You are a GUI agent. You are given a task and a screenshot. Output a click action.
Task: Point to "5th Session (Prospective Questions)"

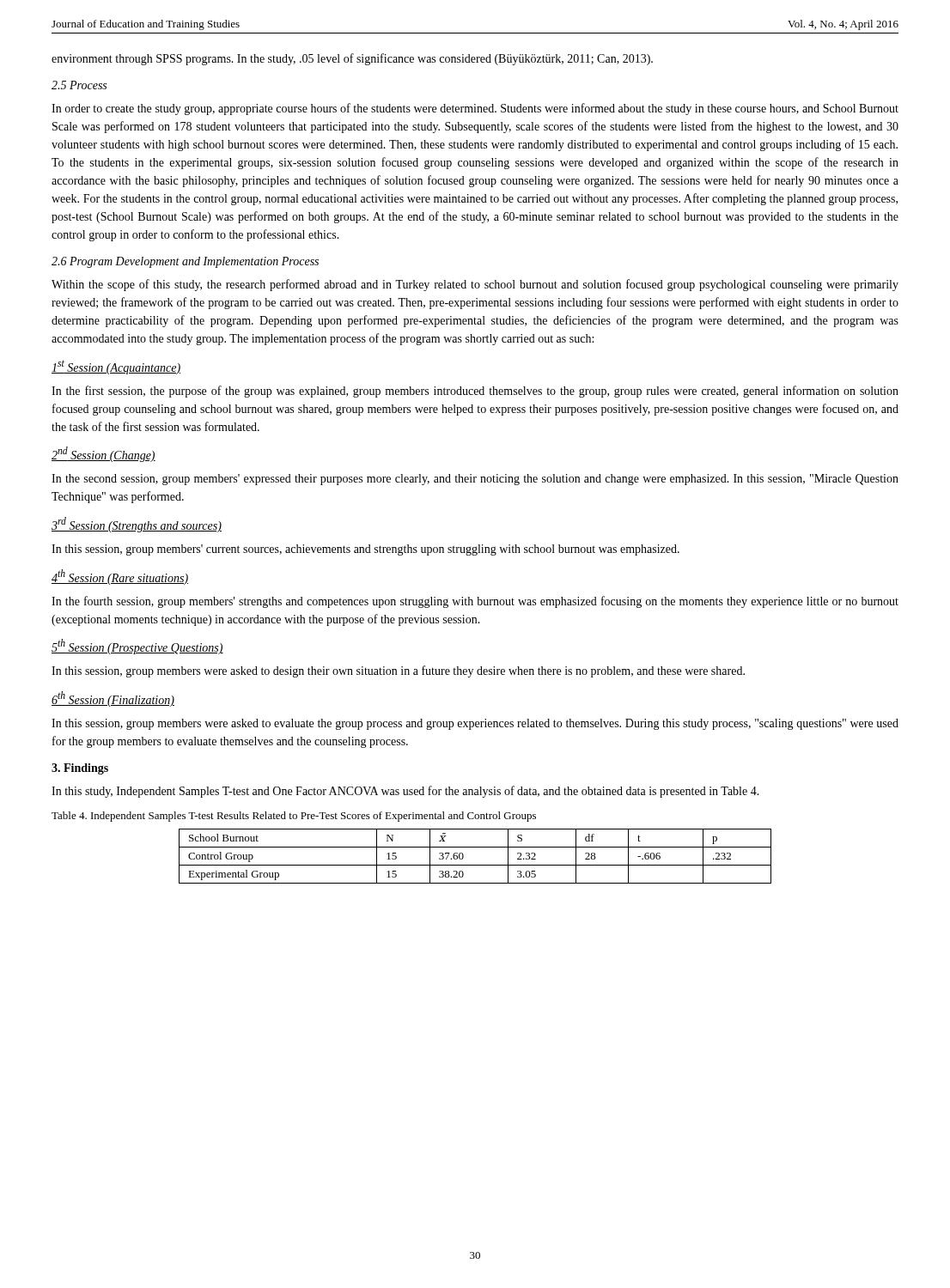click(137, 647)
